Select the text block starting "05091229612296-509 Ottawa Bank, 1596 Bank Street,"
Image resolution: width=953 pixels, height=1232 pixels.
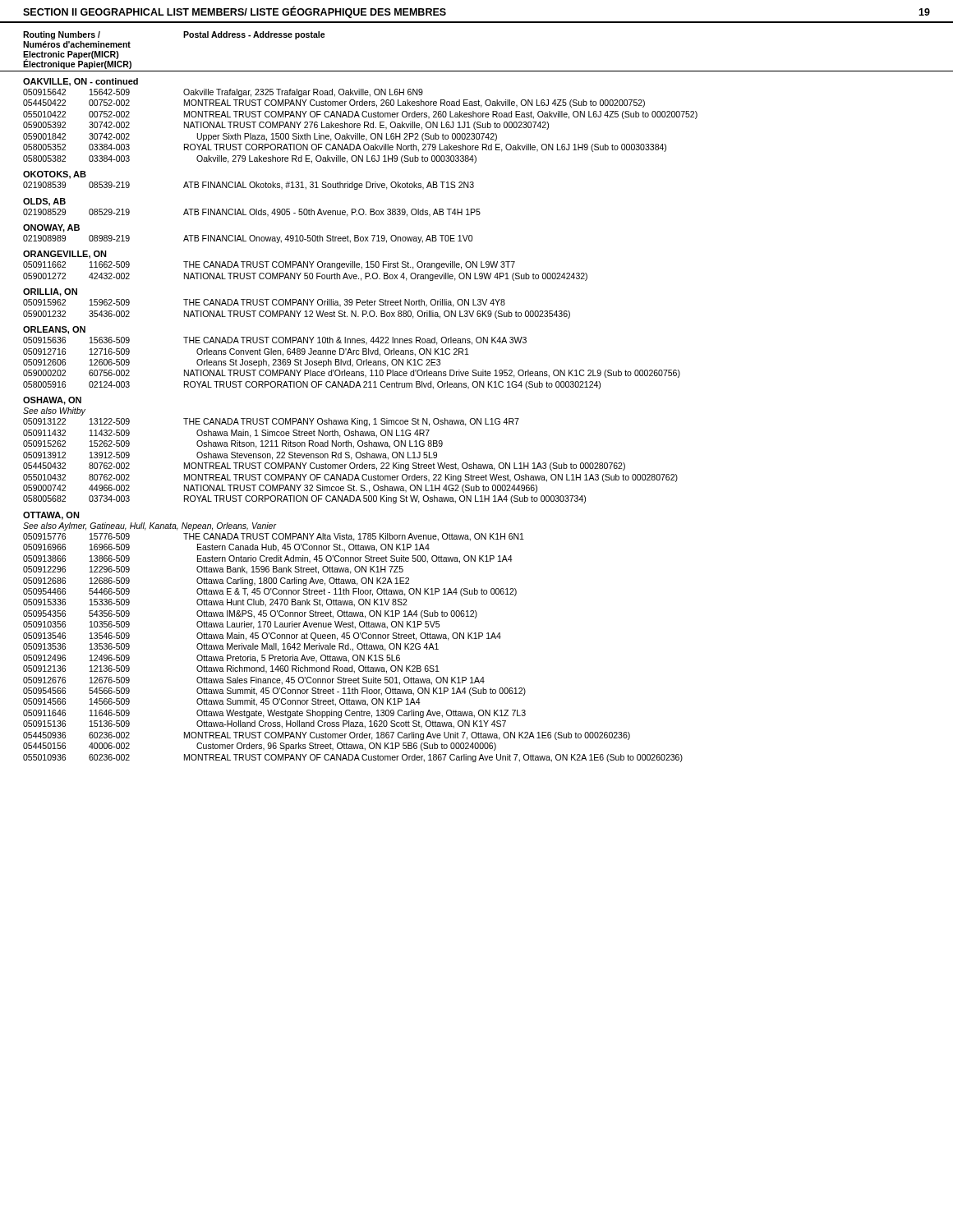pyautogui.click(x=476, y=570)
